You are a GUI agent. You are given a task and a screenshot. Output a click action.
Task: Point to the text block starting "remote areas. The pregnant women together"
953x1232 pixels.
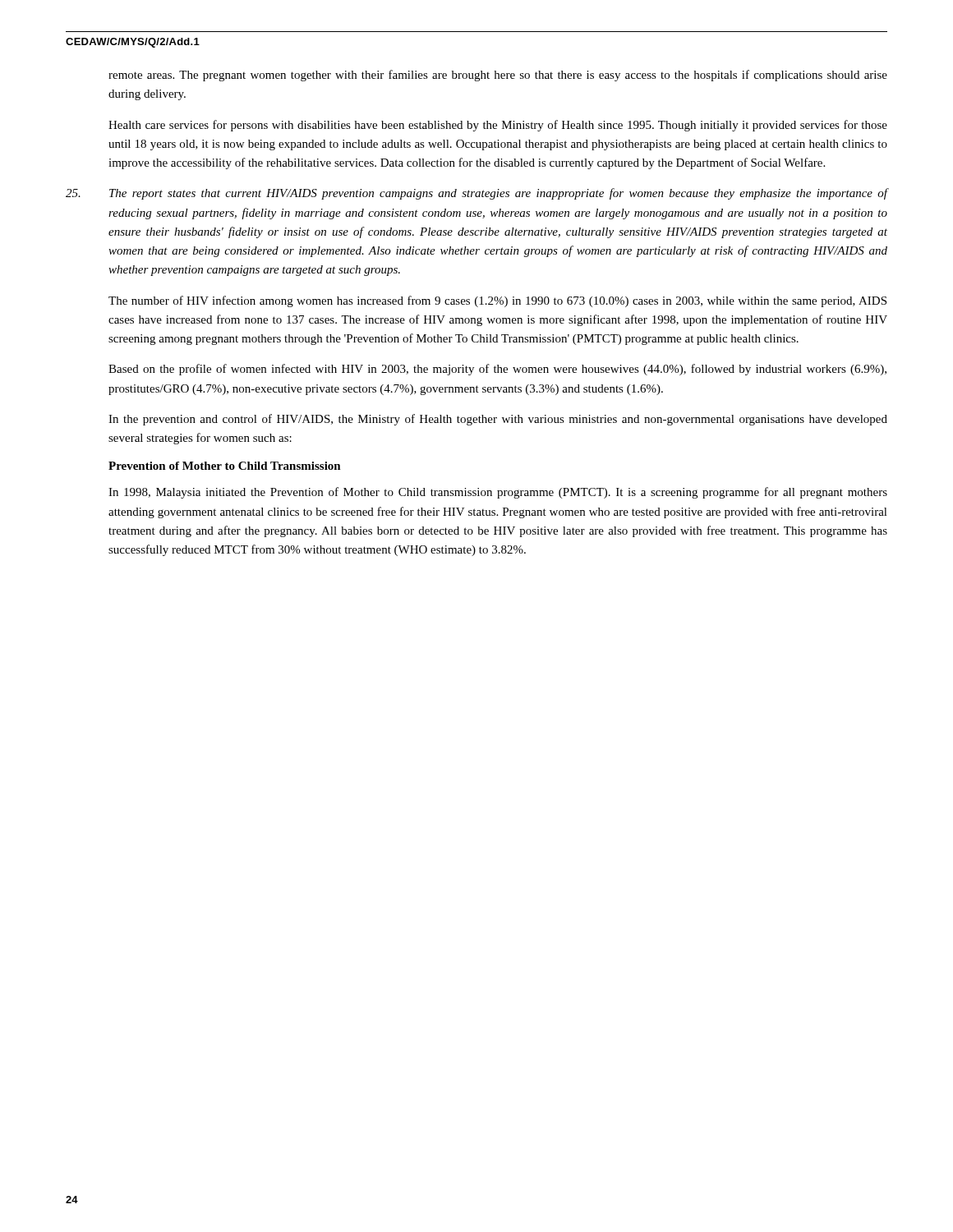[x=498, y=84]
